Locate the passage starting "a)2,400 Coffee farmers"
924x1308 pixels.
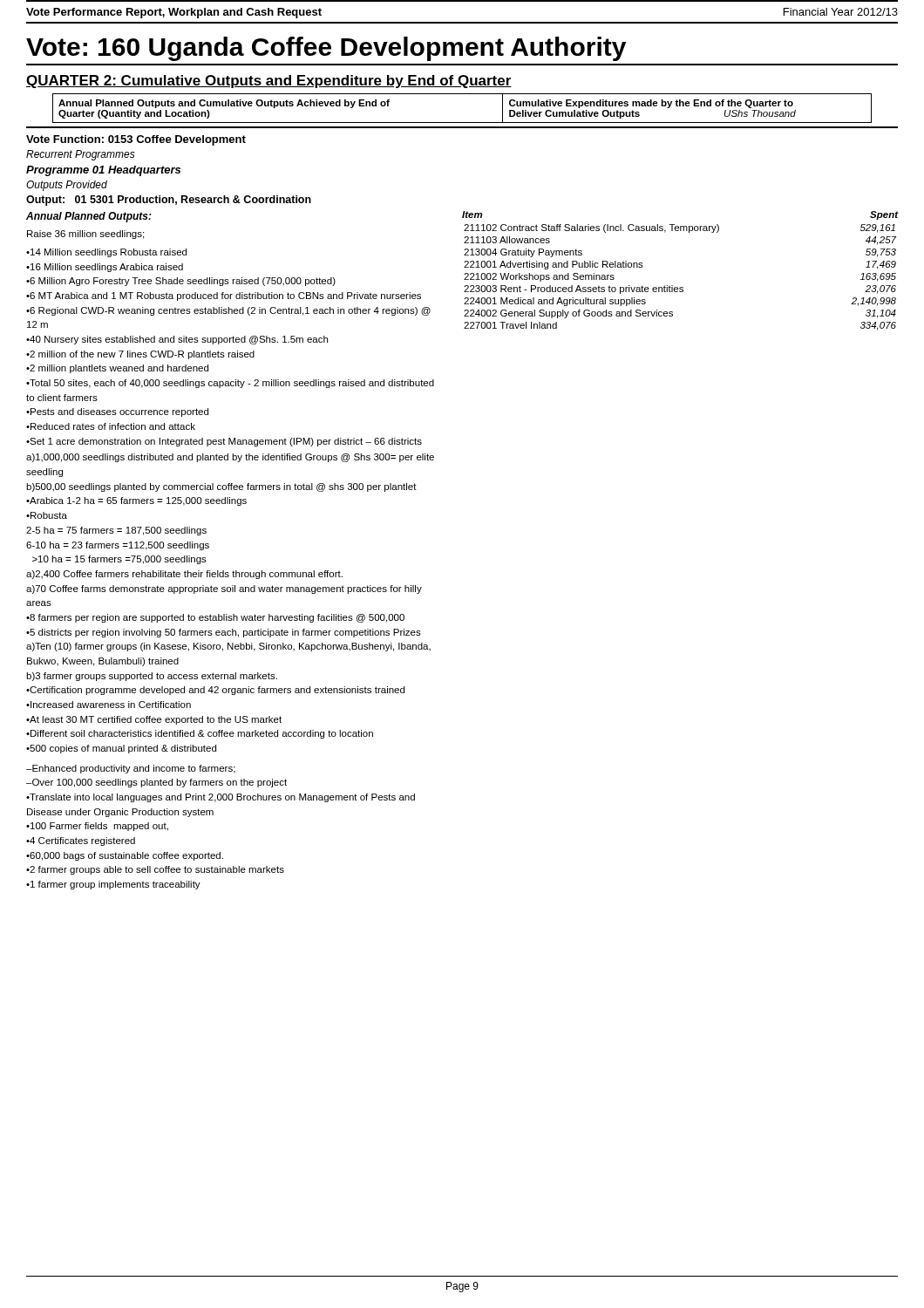point(185,574)
